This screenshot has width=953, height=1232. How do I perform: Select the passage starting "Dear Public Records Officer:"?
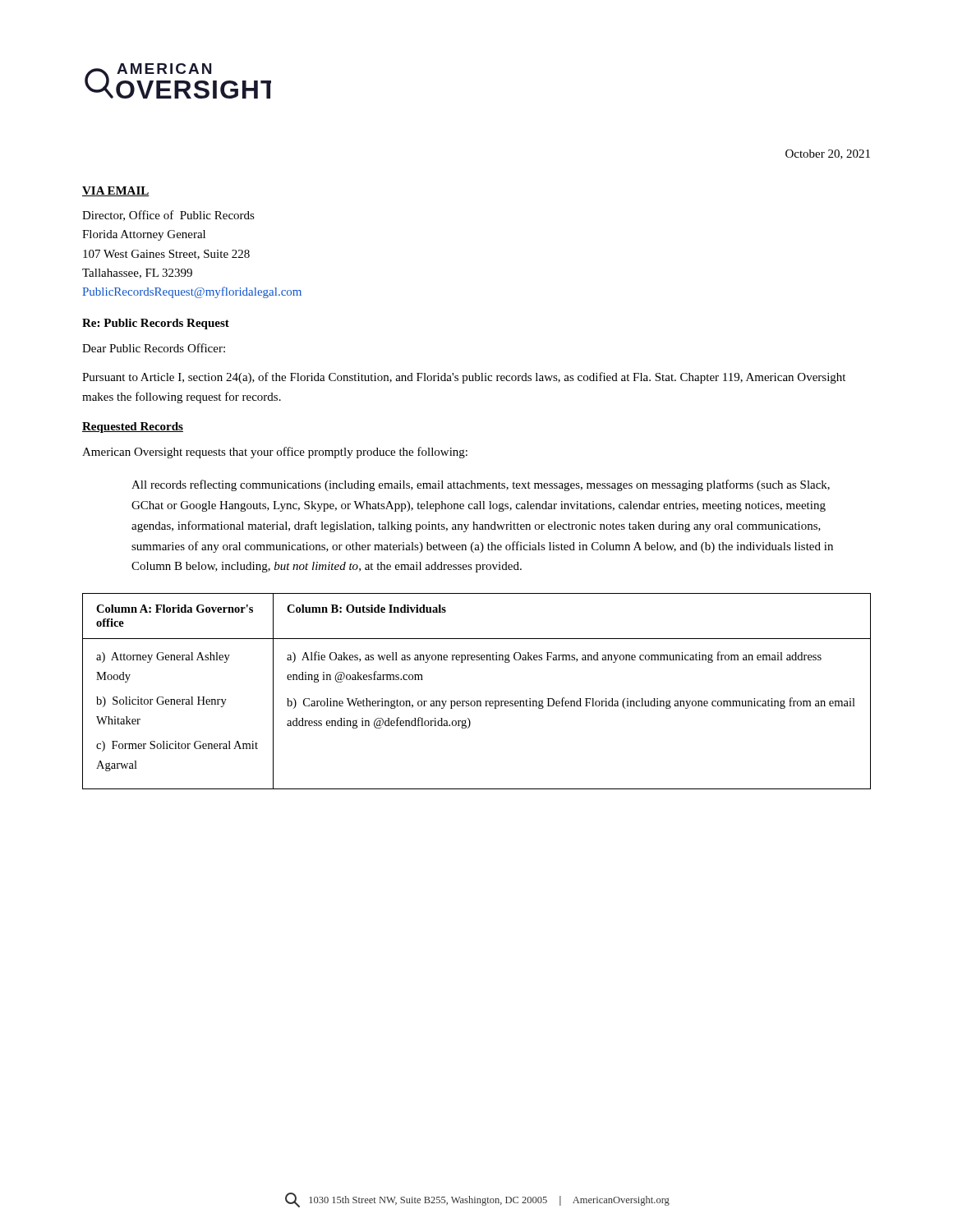[x=154, y=348]
